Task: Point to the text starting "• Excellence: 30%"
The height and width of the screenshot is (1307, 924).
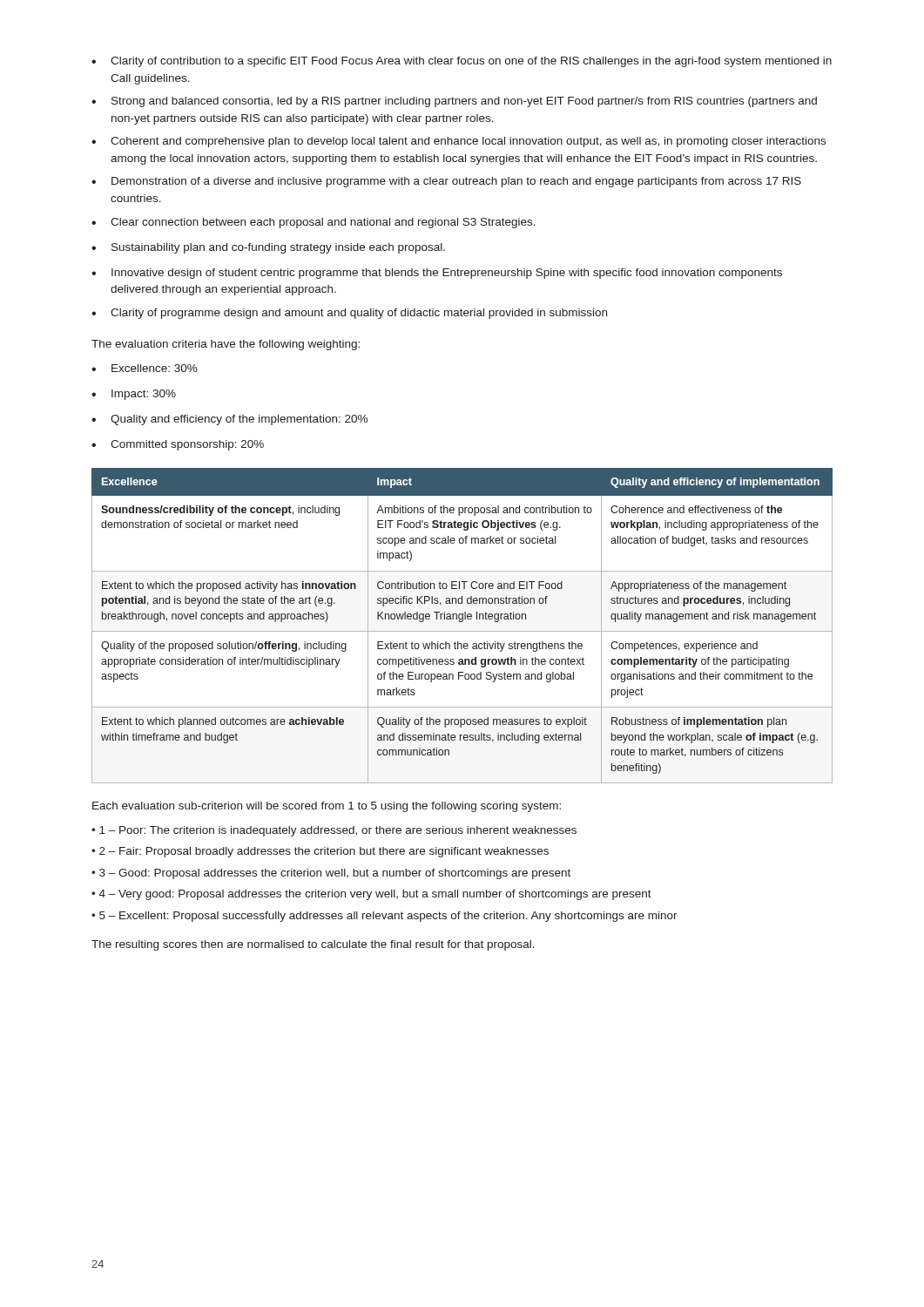Action: tap(145, 368)
